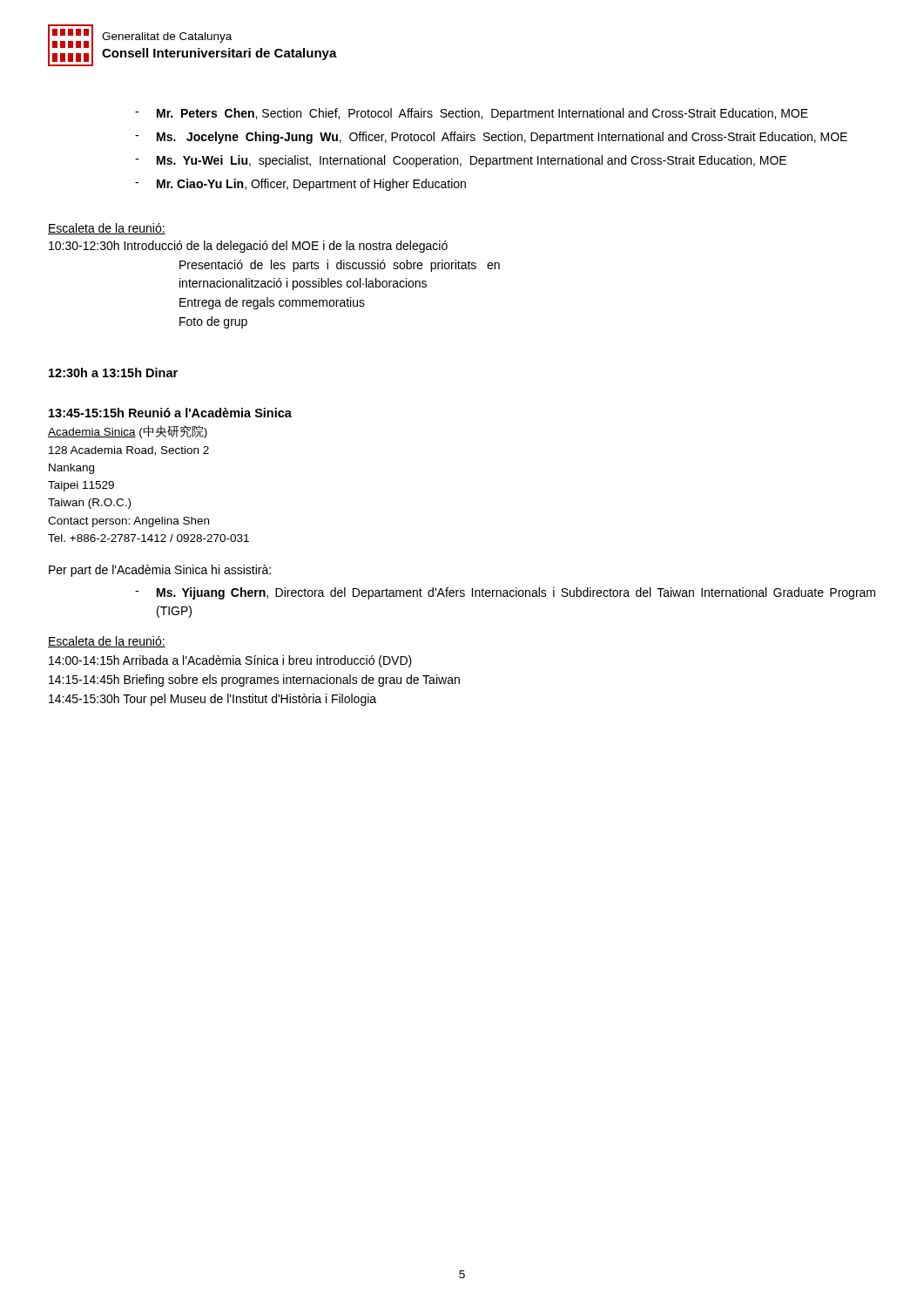Point to the text block starting "13:45-15:15h Reunió a"

[170, 413]
